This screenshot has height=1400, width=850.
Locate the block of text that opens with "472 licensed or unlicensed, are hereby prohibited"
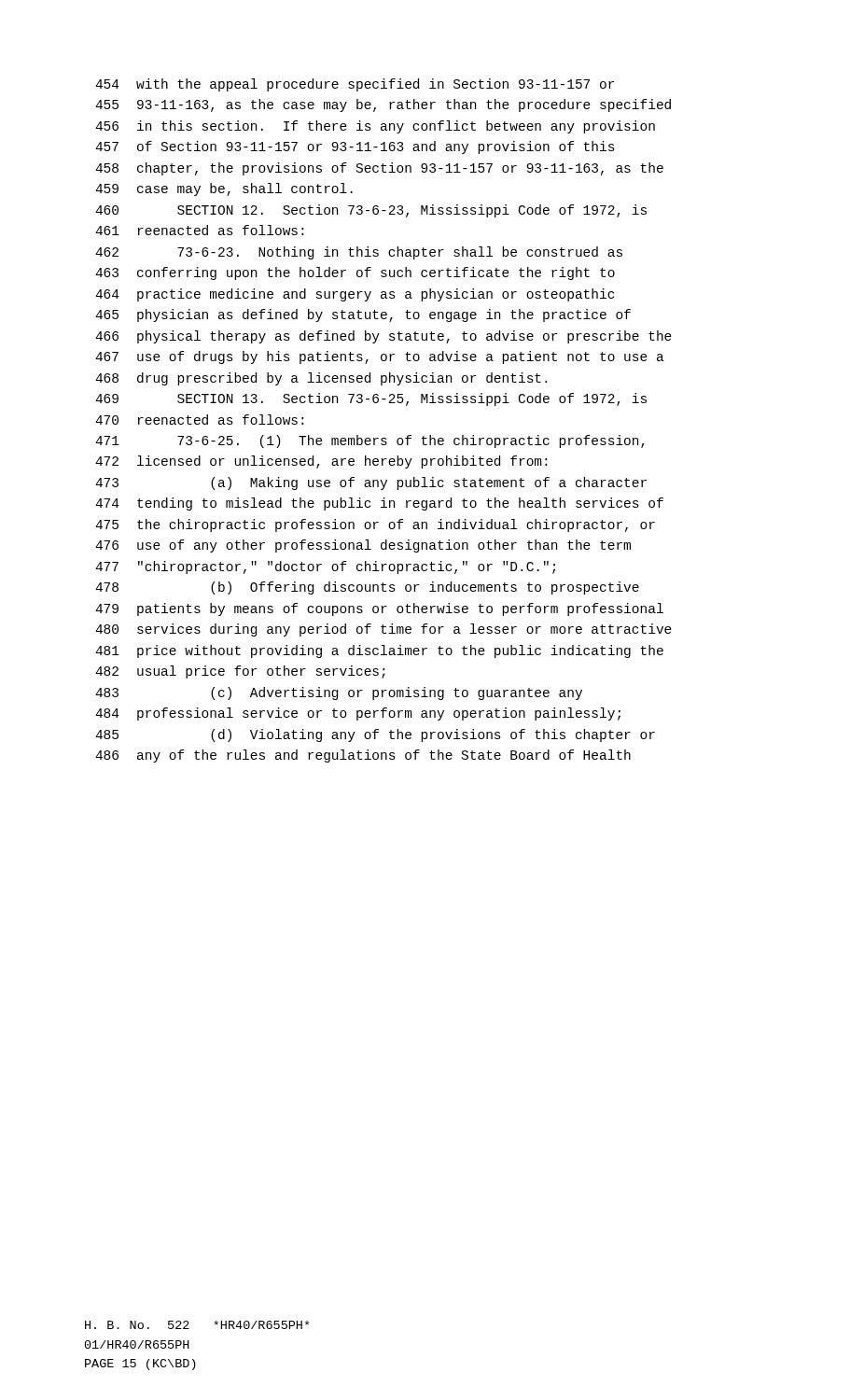click(430, 463)
